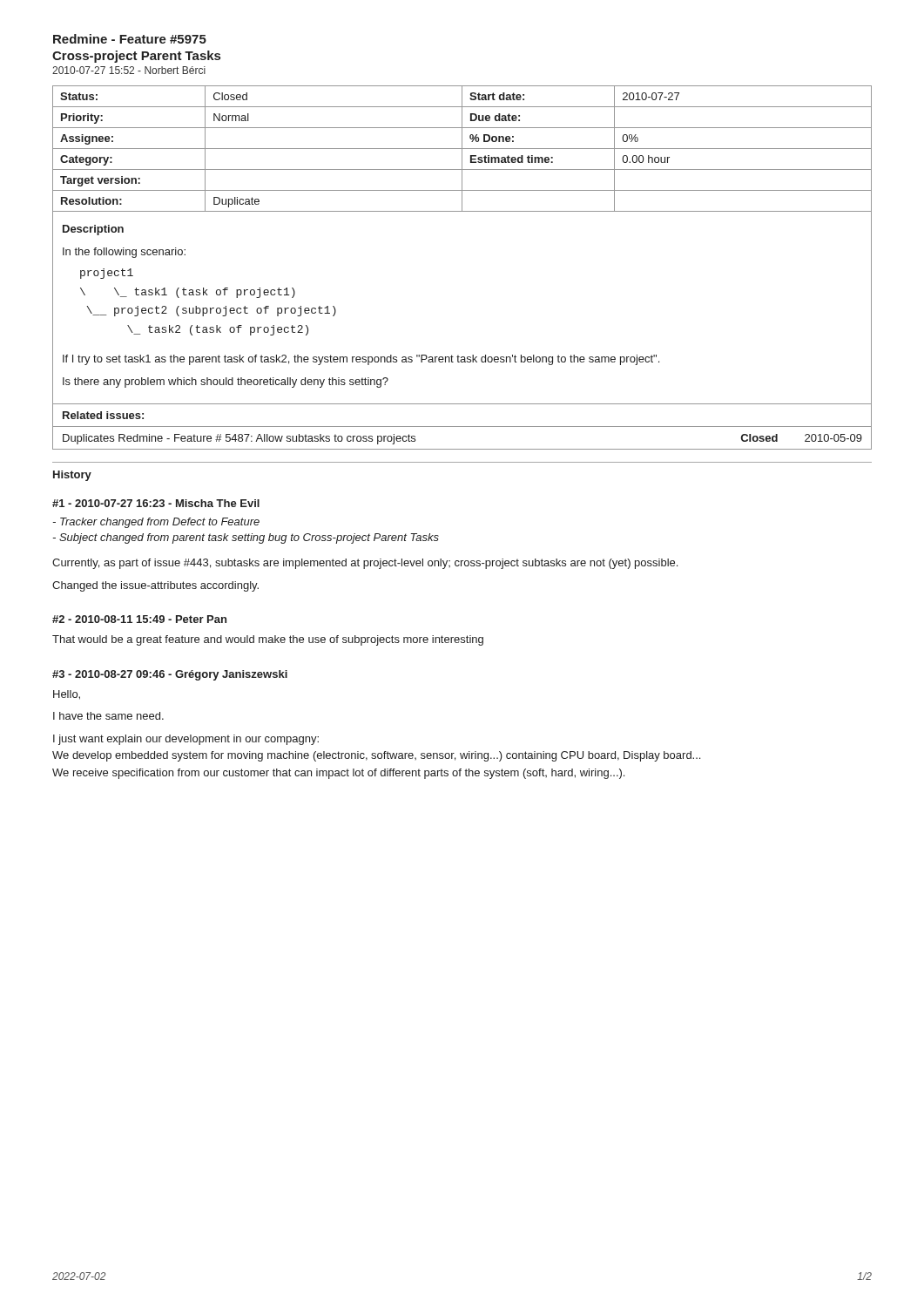The image size is (924, 1307).
Task: Find the table that mentions "Due date:"
Action: [x=462, y=149]
